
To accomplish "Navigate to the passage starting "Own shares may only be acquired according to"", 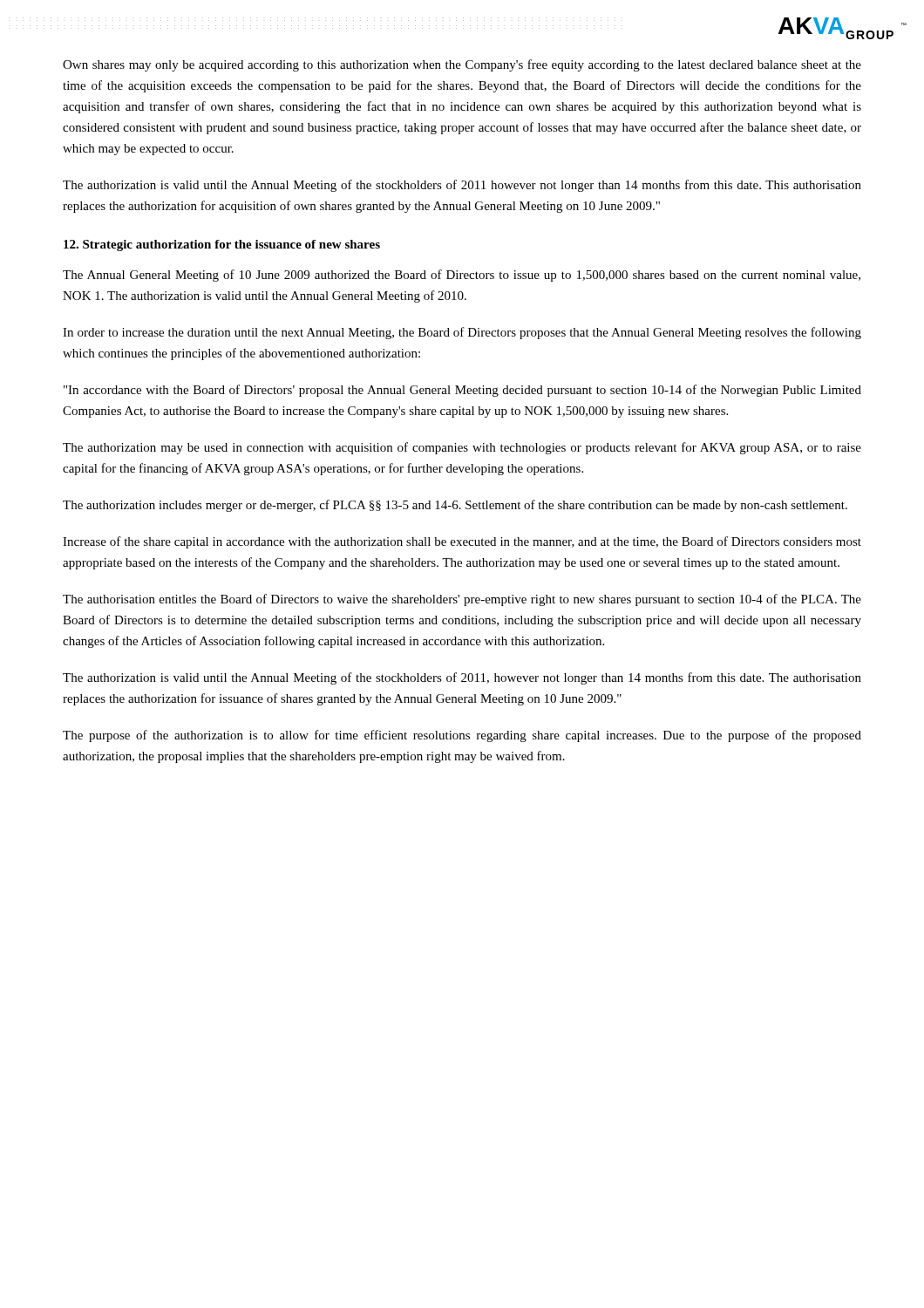I will tap(462, 106).
